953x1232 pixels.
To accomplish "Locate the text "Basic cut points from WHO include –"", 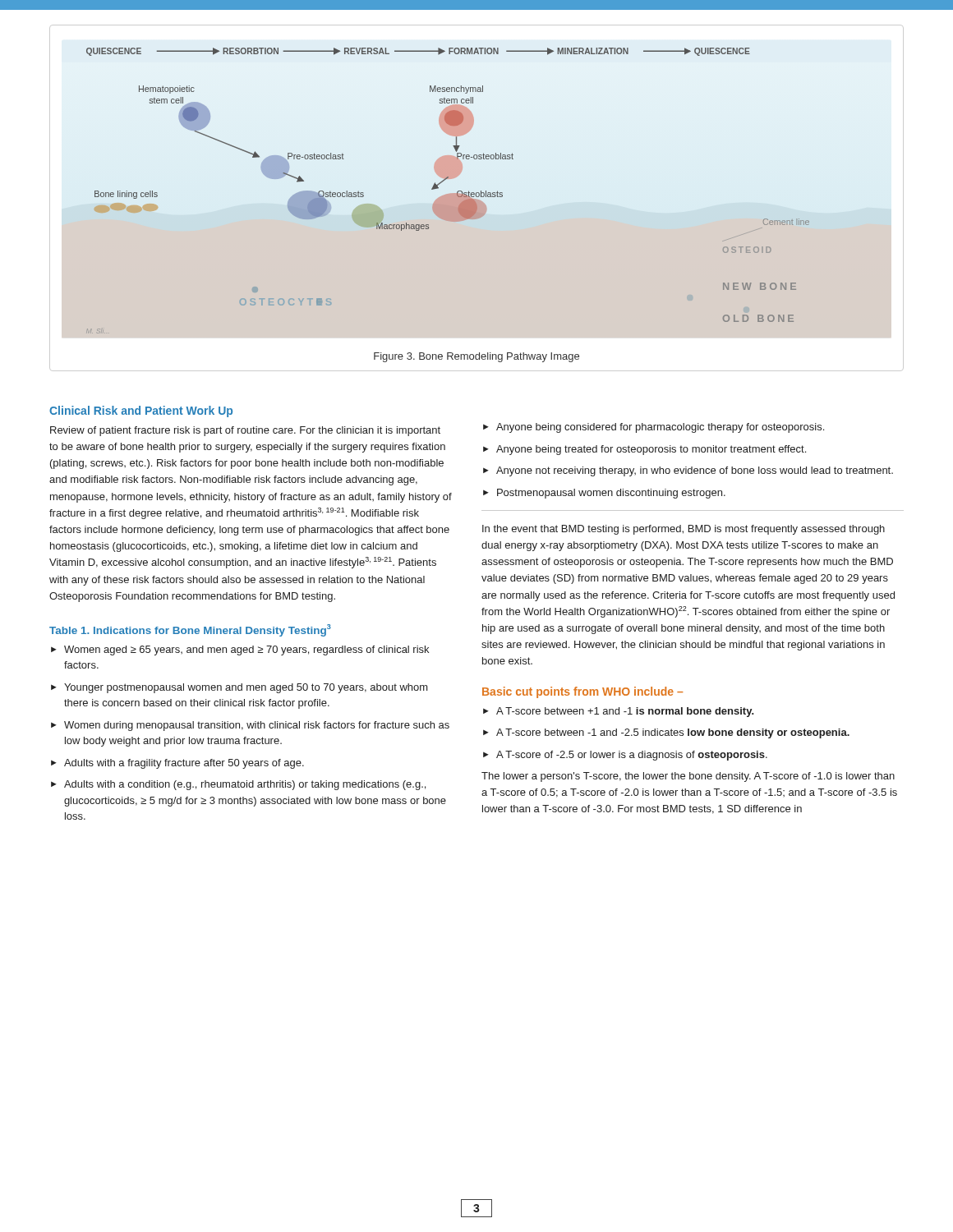I will (x=582, y=691).
